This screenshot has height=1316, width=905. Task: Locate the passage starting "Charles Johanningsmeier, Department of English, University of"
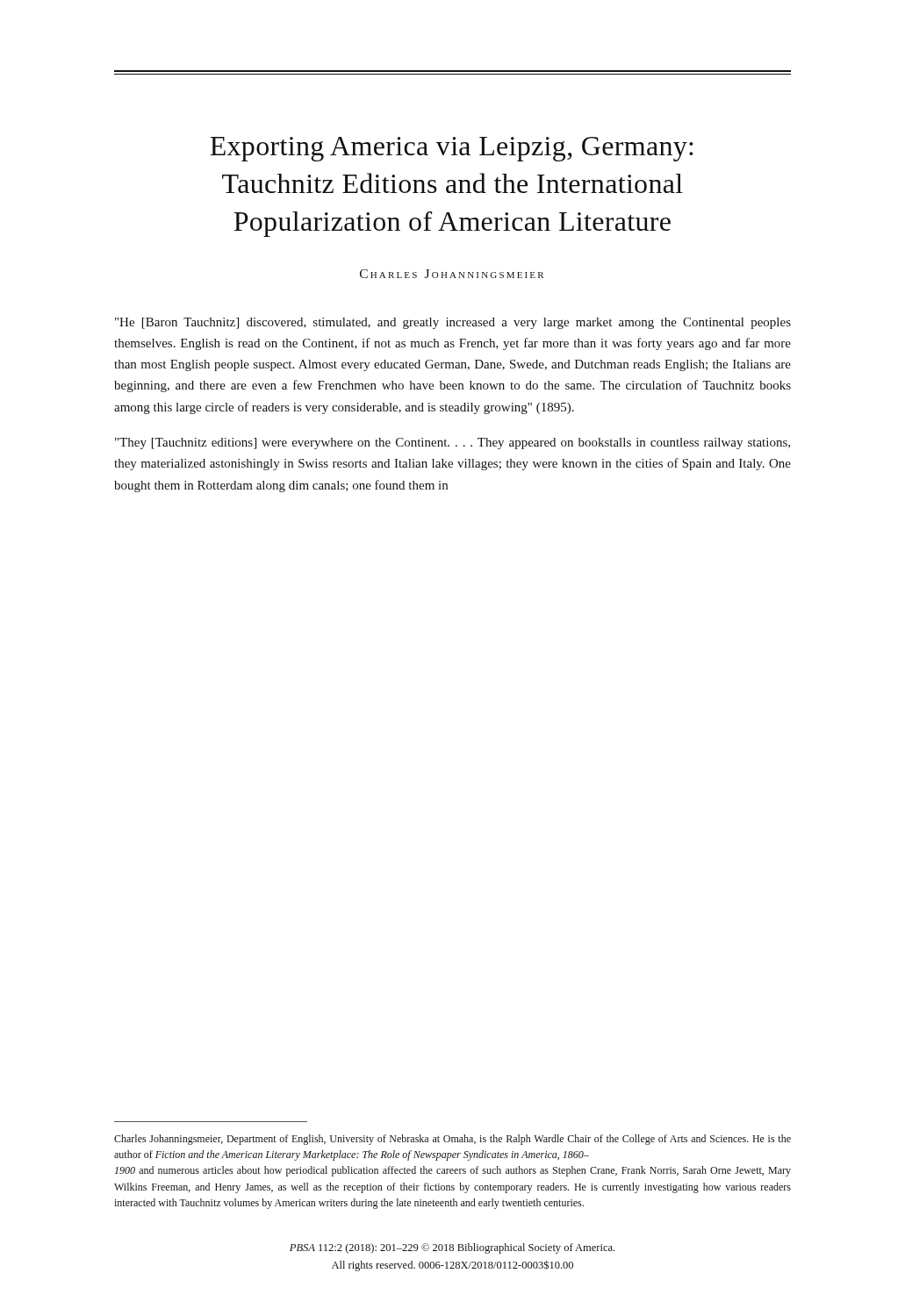pos(452,1171)
